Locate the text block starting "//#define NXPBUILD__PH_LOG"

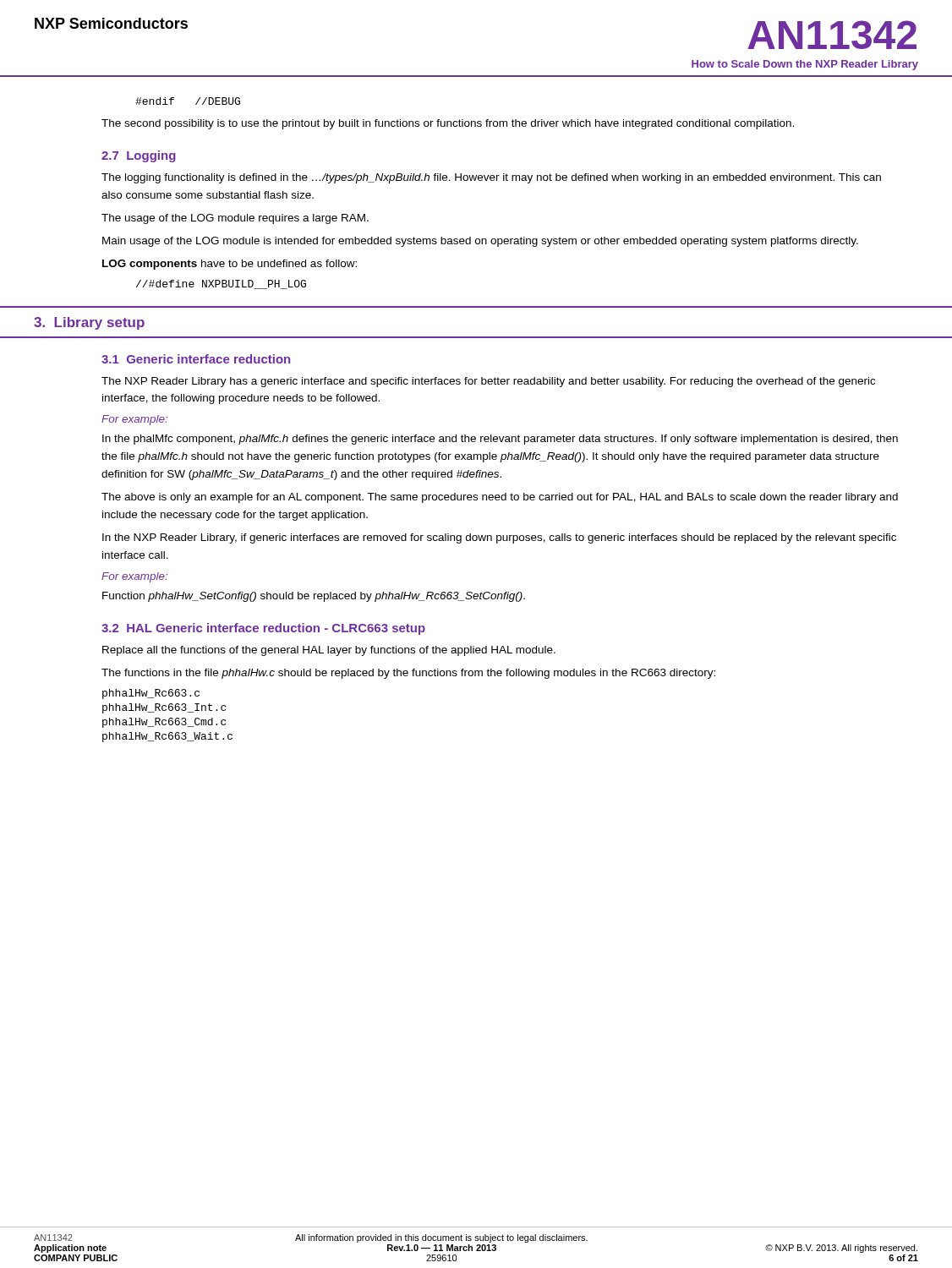[221, 284]
